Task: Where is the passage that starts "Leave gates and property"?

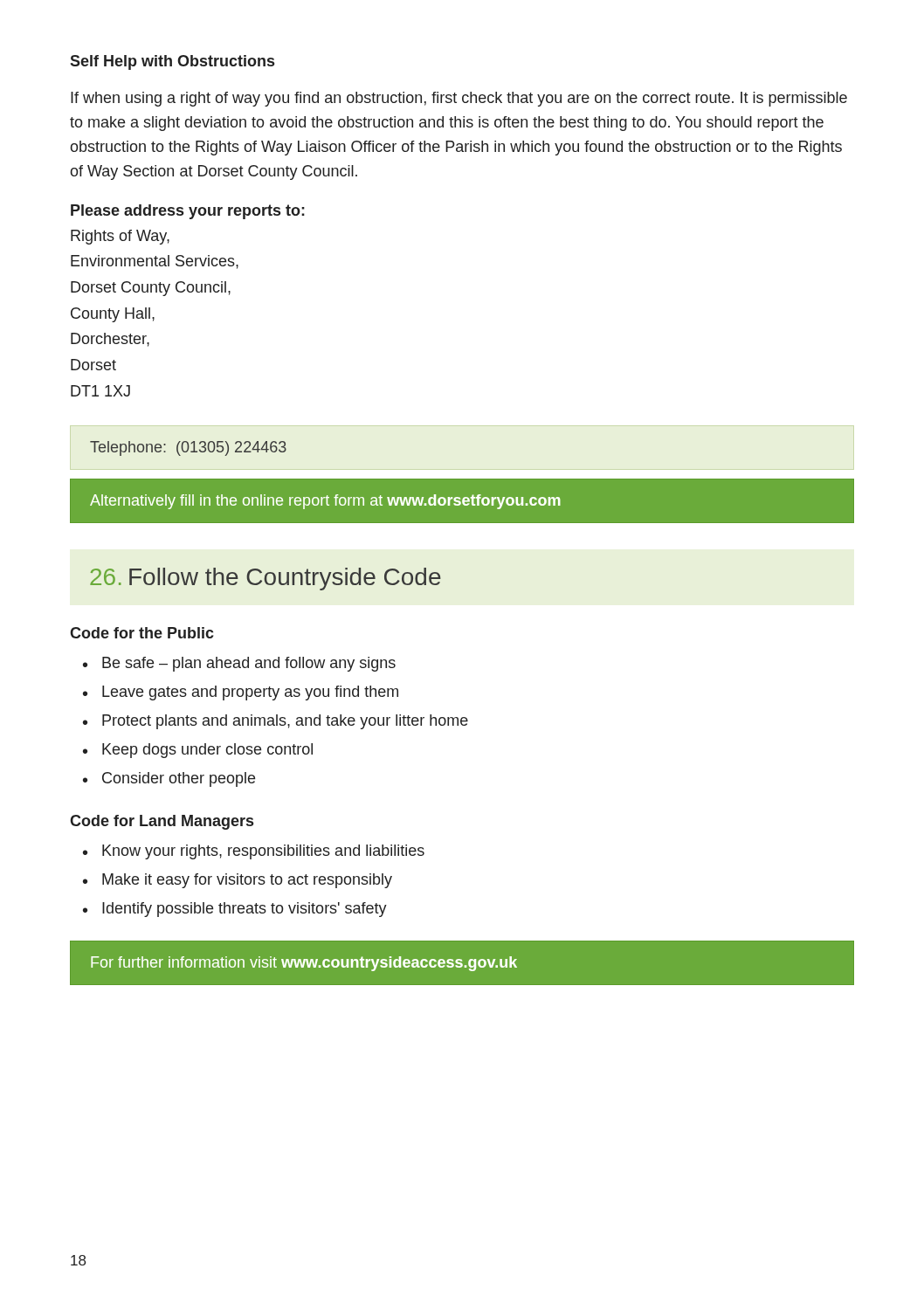Action: 241,693
